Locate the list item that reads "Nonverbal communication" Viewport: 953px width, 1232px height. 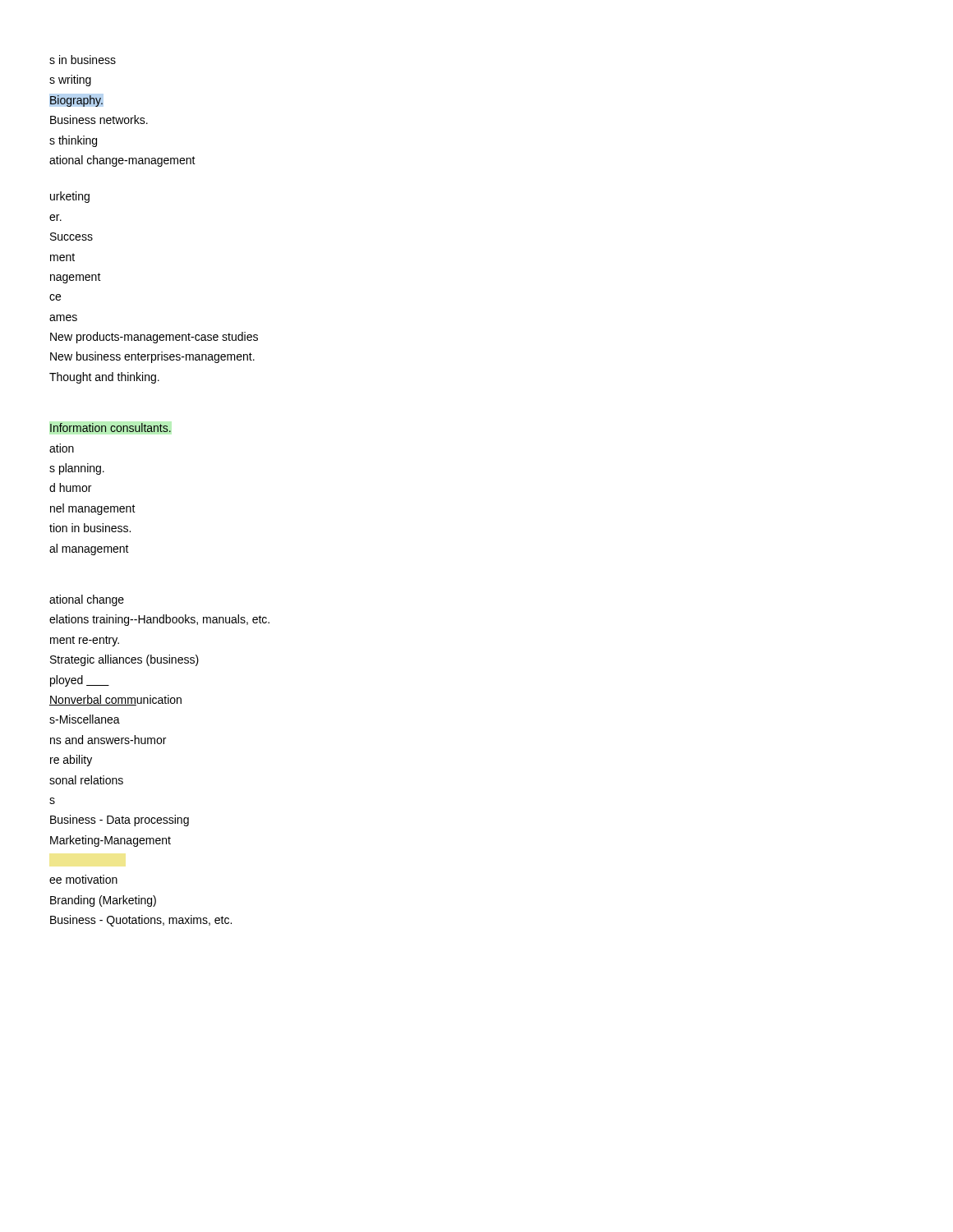[116, 700]
